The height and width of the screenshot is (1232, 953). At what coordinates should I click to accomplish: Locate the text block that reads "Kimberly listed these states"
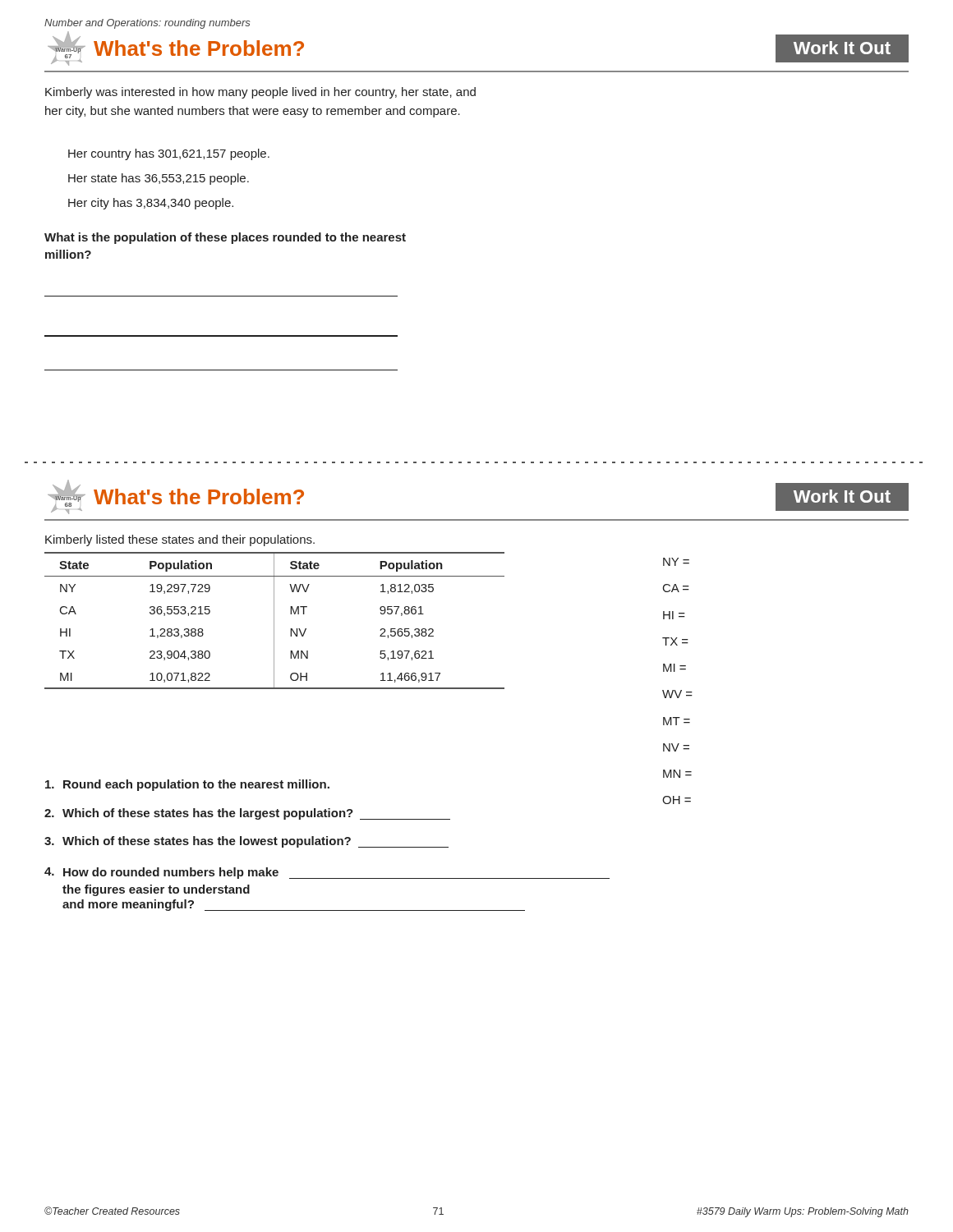coord(180,539)
